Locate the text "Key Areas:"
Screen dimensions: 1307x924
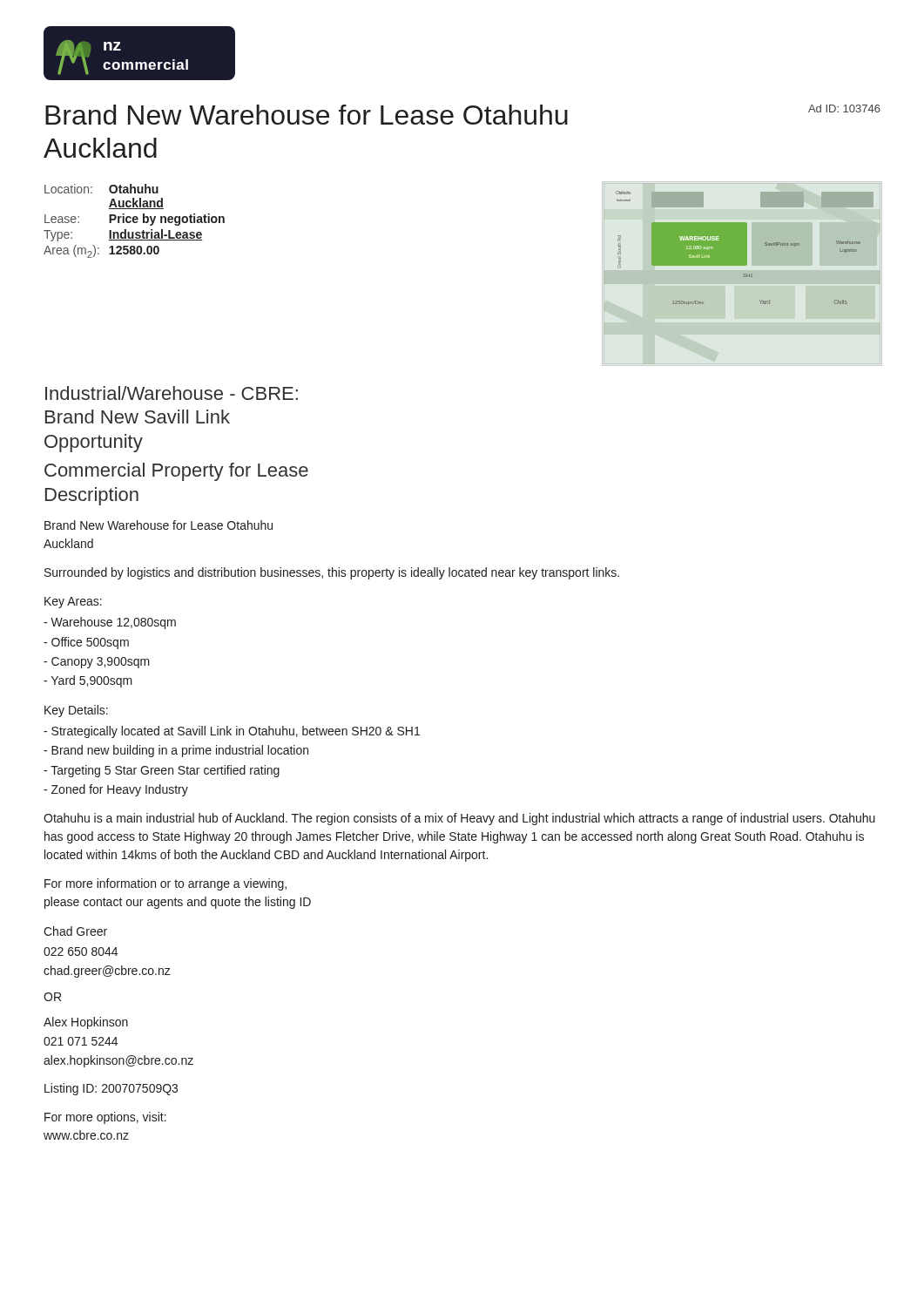pos(73,601)
